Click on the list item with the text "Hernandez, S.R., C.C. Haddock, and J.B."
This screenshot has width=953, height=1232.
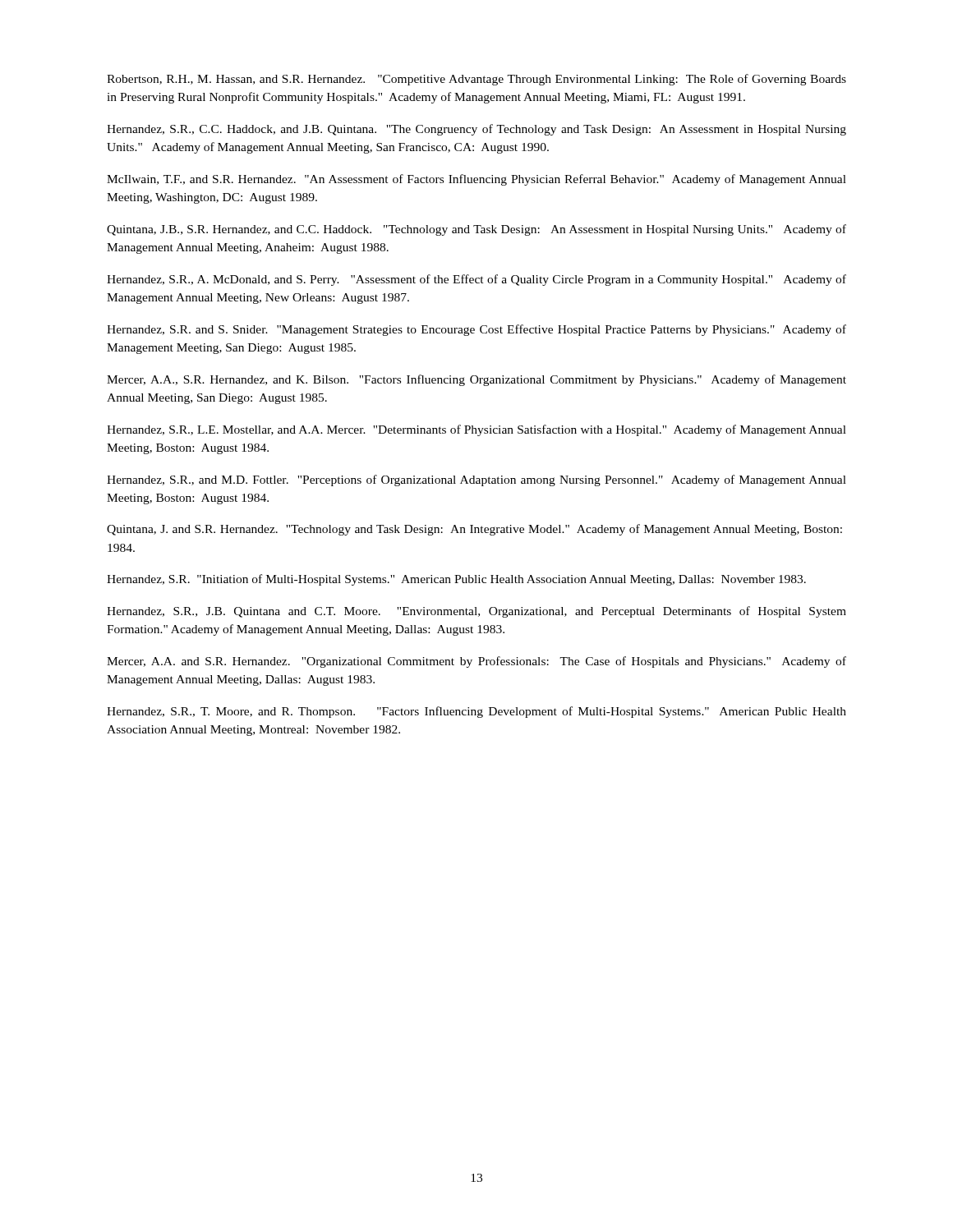476,138
